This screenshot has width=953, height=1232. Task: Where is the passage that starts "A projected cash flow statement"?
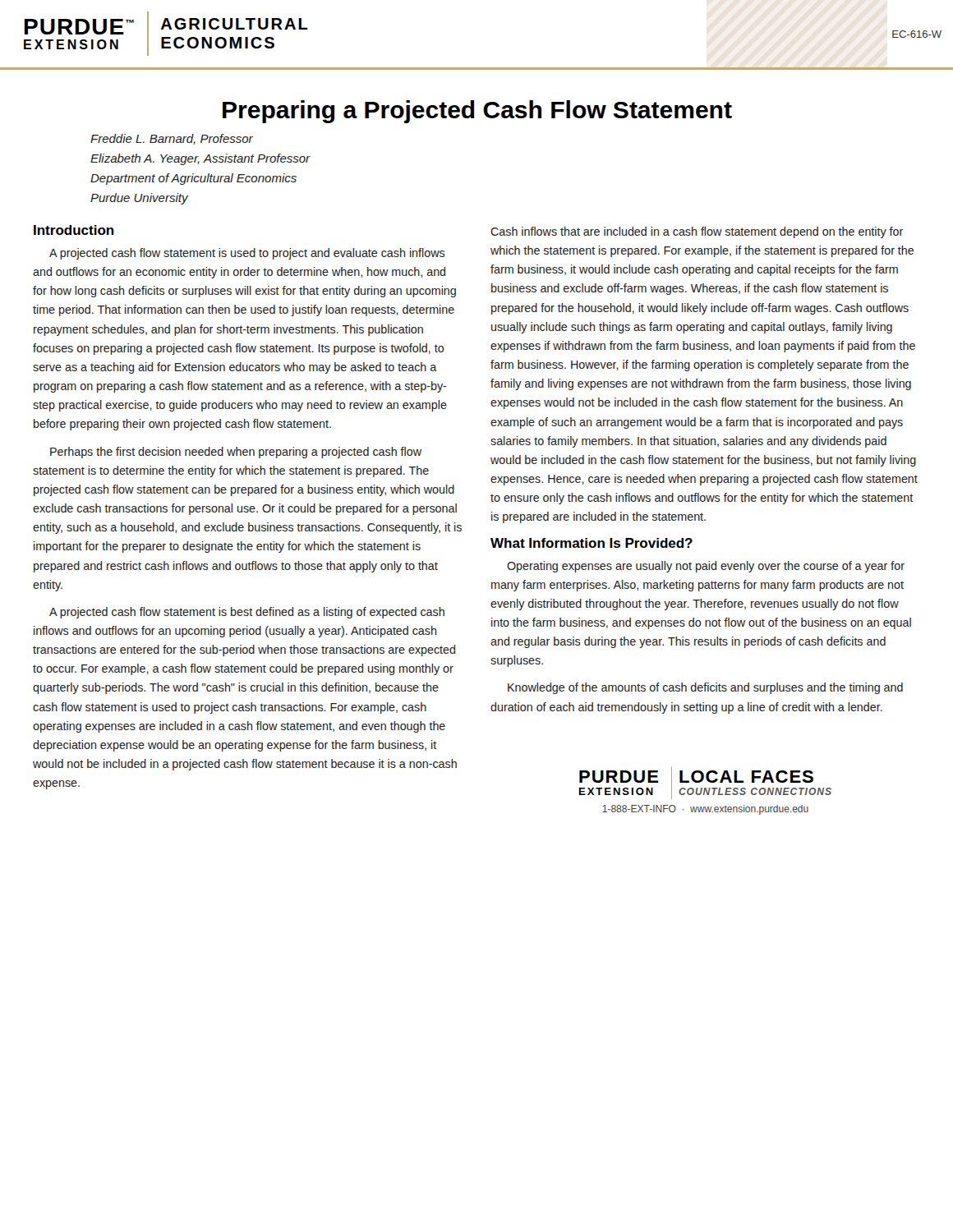(x=248, y=518)
